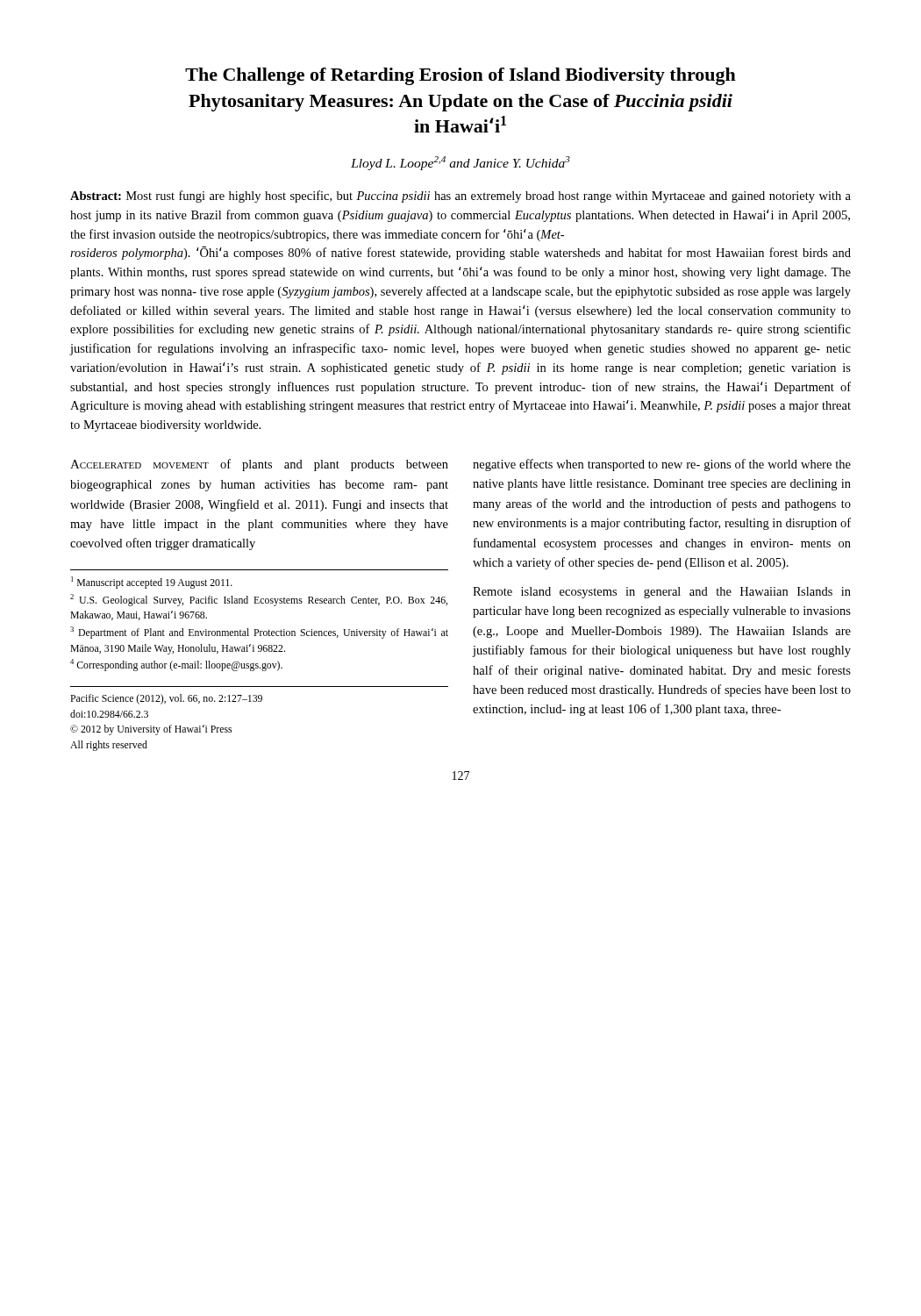Find the block on this page that starts "negative effects when transported to new"
The height and width of the screenshot is (1316, 921).
pos(662,587)
